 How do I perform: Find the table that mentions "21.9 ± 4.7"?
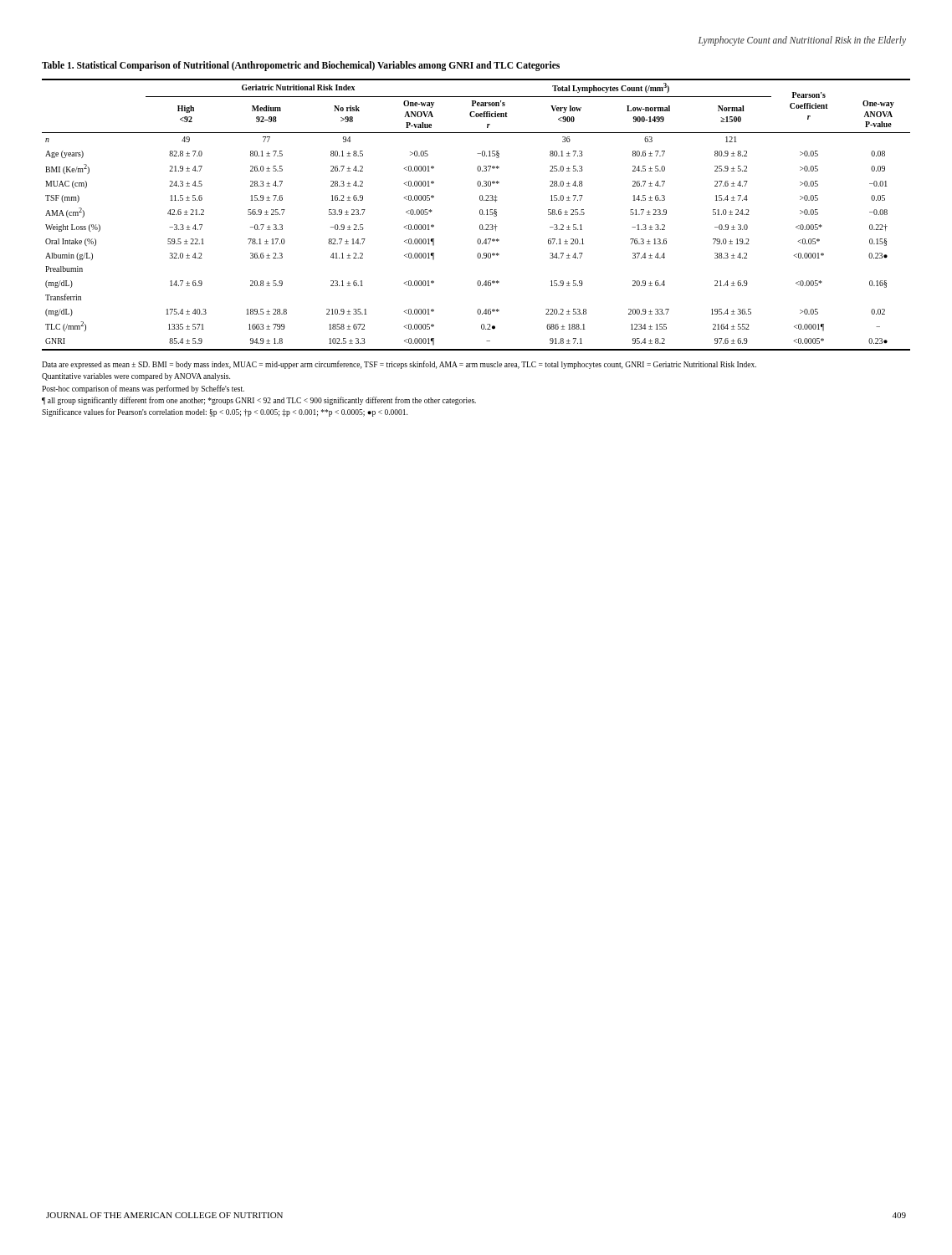click(x=476, y=239)
